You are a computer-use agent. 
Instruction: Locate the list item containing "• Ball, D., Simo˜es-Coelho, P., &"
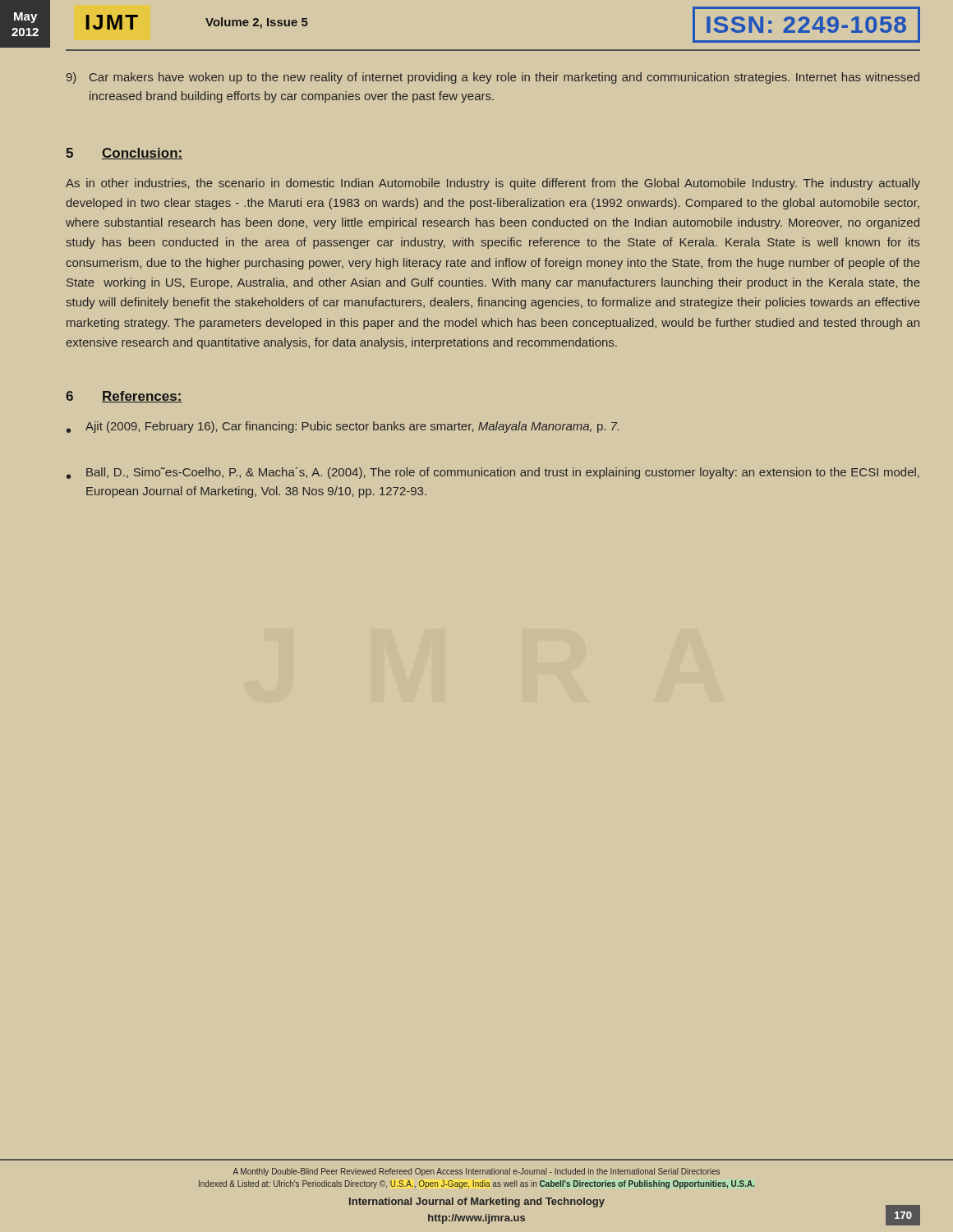coord(493,482)
